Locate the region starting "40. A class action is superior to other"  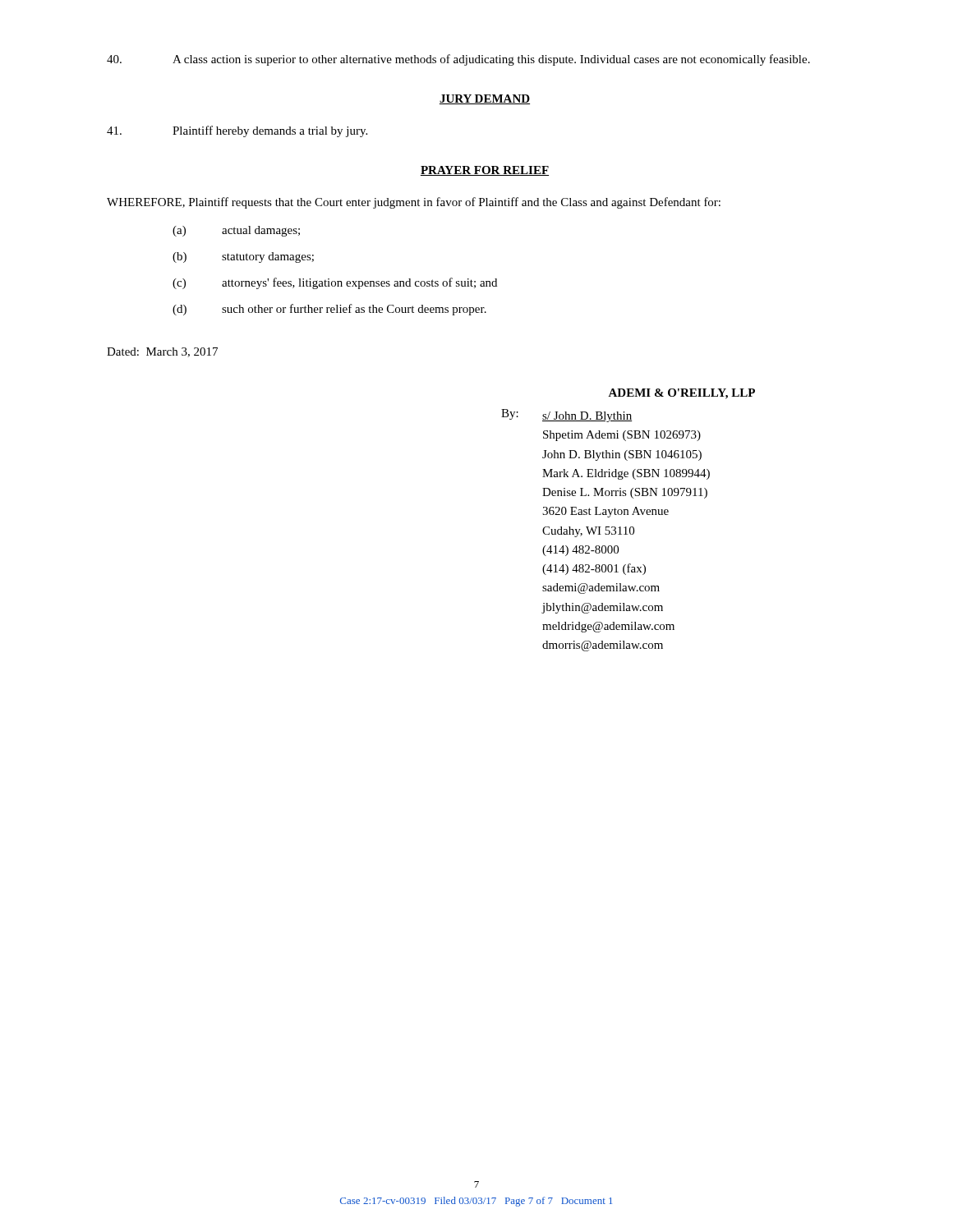(485, 59)
